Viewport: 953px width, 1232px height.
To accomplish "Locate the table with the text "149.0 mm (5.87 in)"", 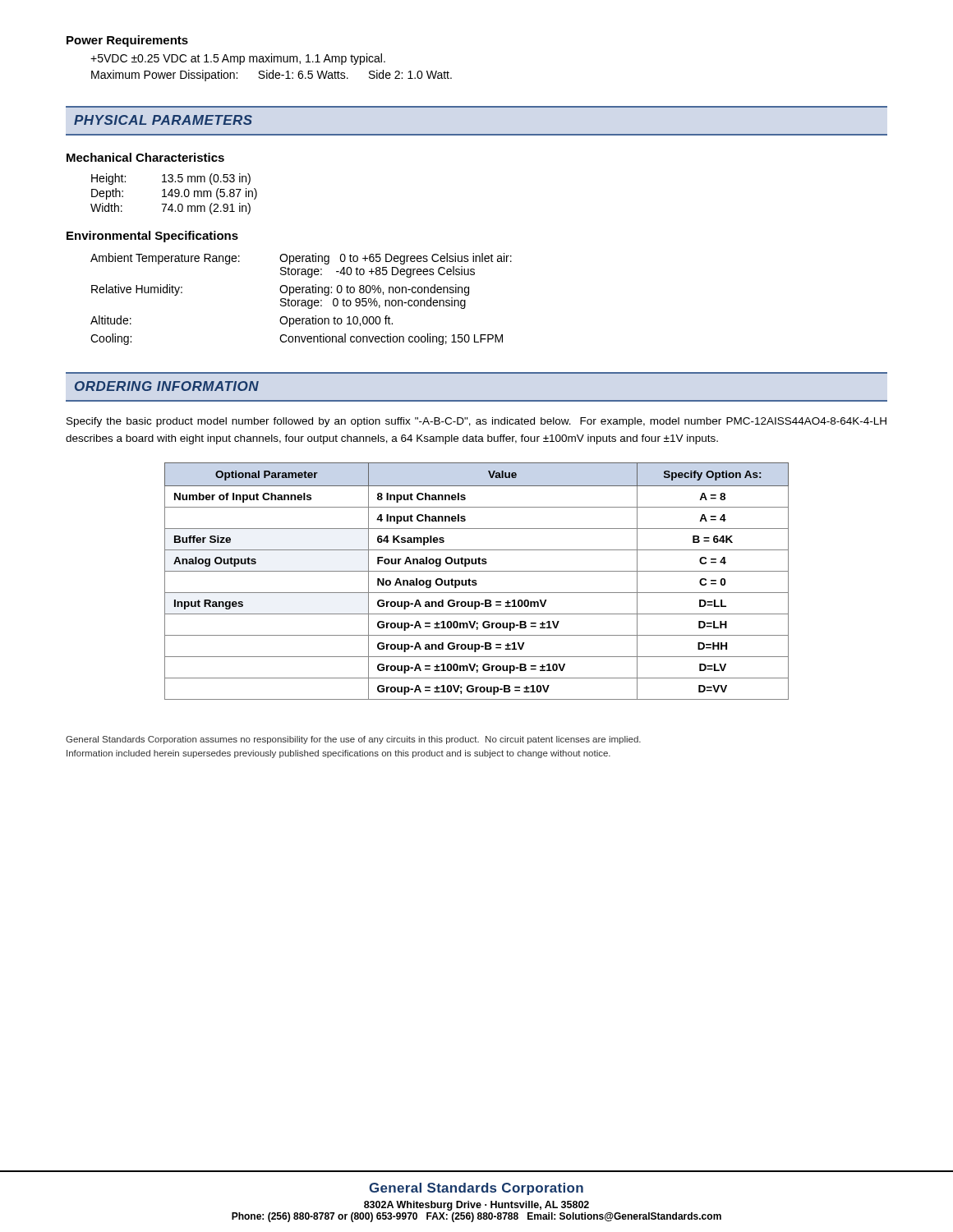I will pyautogui.click(x=476, y=193).
